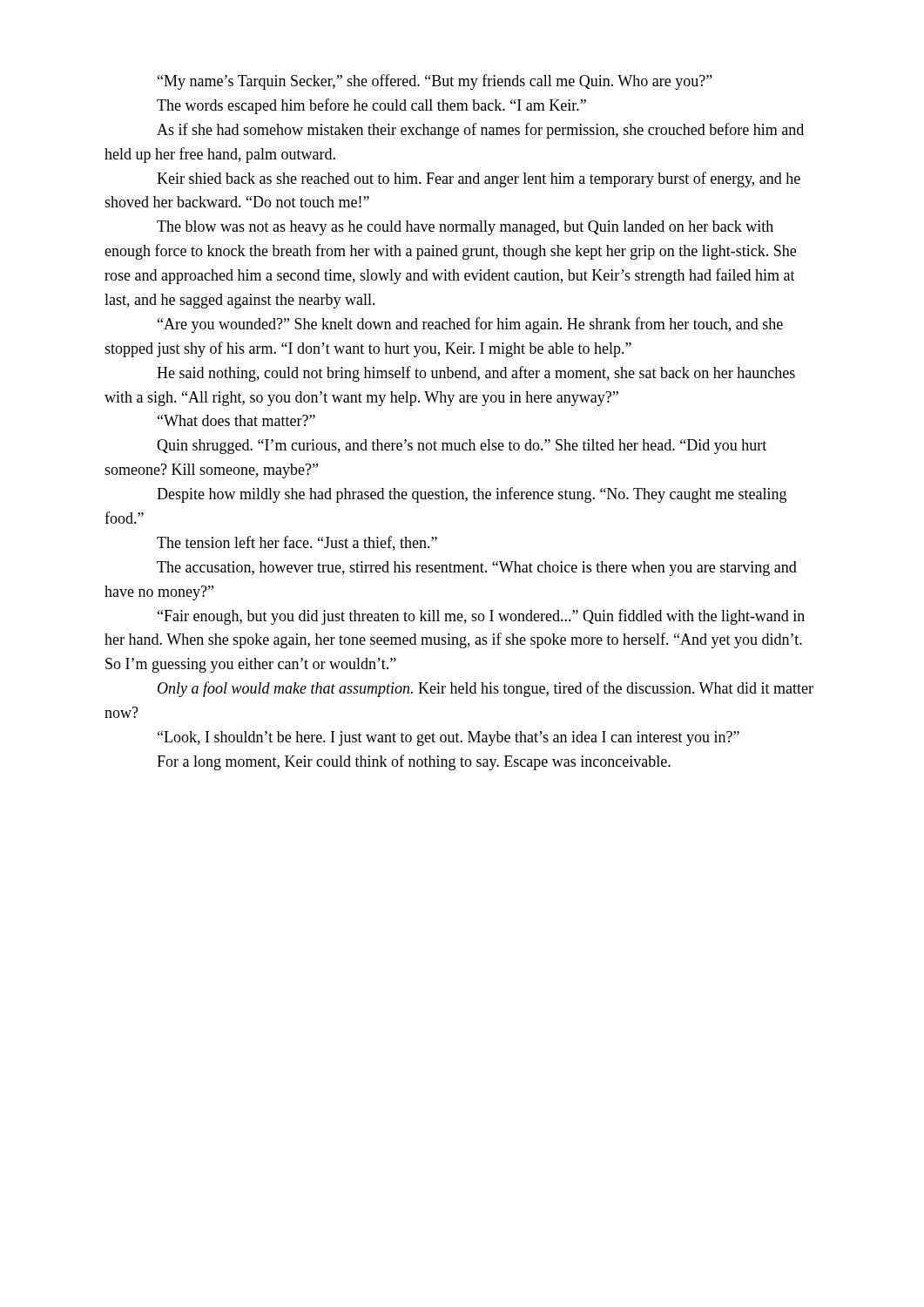Click on the region starting "Quin shrugged. “I’m curious, and there’s not much"

[x=462, y=458]
